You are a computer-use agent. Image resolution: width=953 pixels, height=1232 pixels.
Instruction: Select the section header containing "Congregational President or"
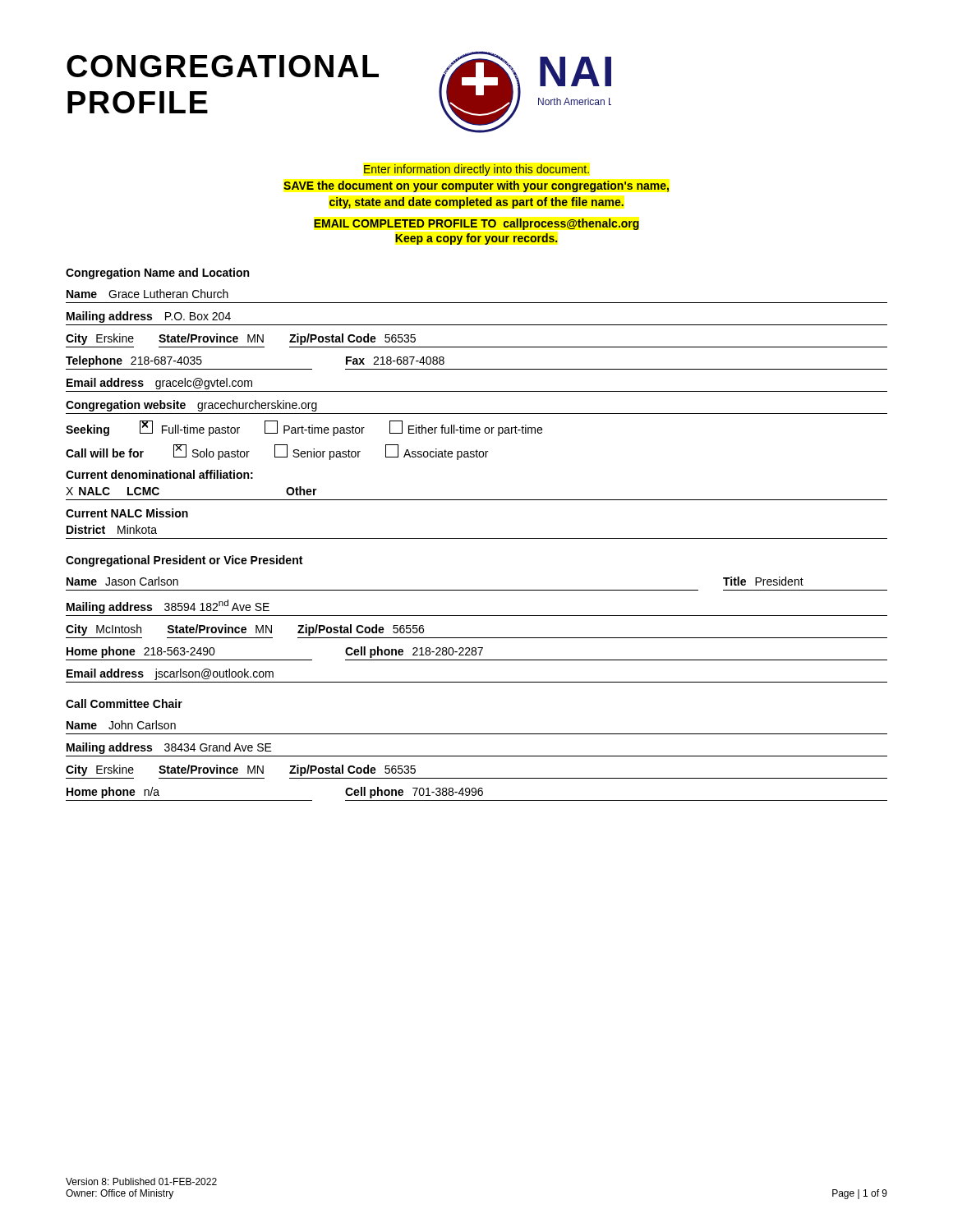pos(184,560)
